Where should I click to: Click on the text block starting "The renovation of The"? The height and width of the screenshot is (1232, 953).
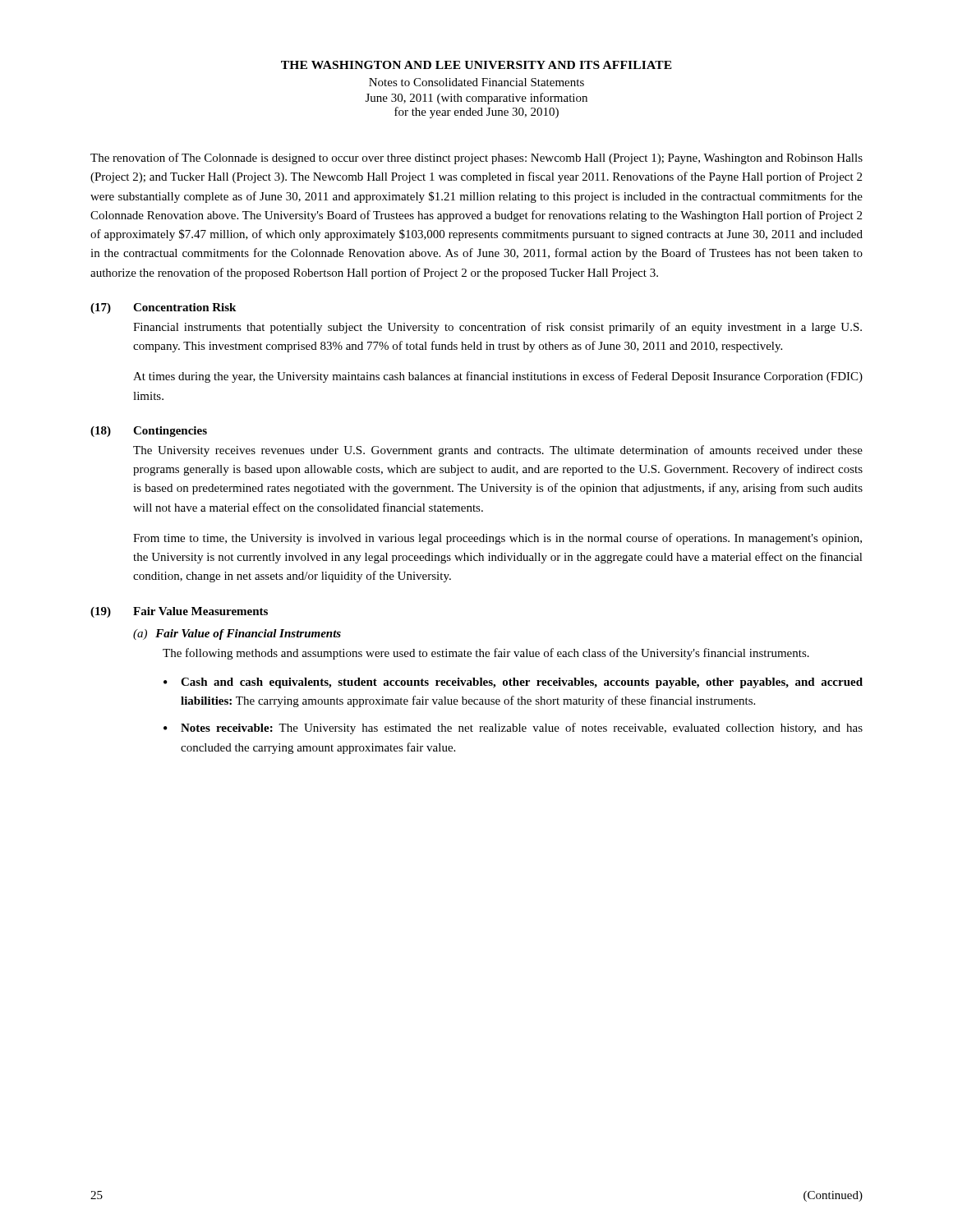point(476,215)
